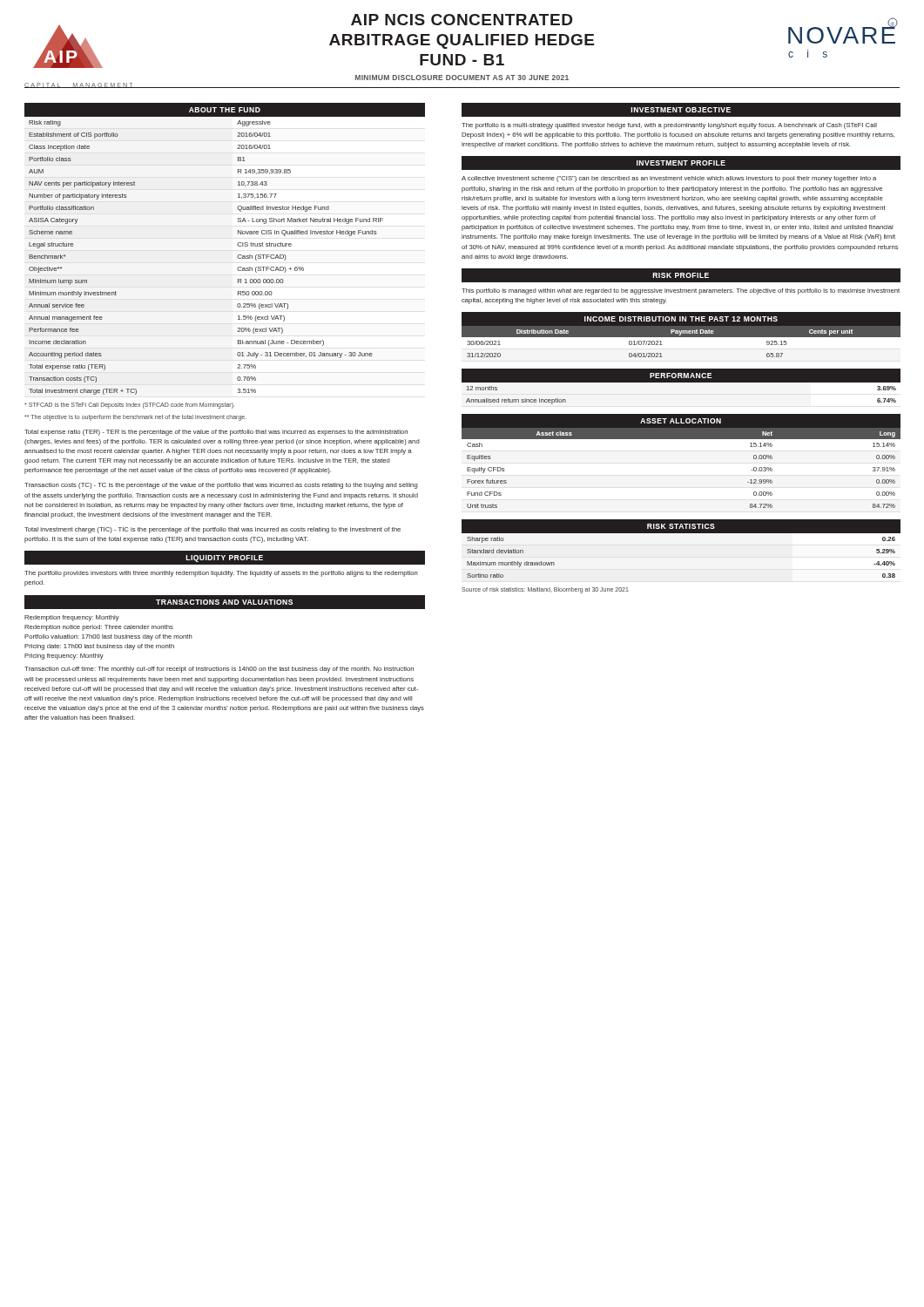Viewport: 924px width, 1307px height.
Task: Locate the list item that says "Pricing frequency: Monthly"
Action: (64, 656)
